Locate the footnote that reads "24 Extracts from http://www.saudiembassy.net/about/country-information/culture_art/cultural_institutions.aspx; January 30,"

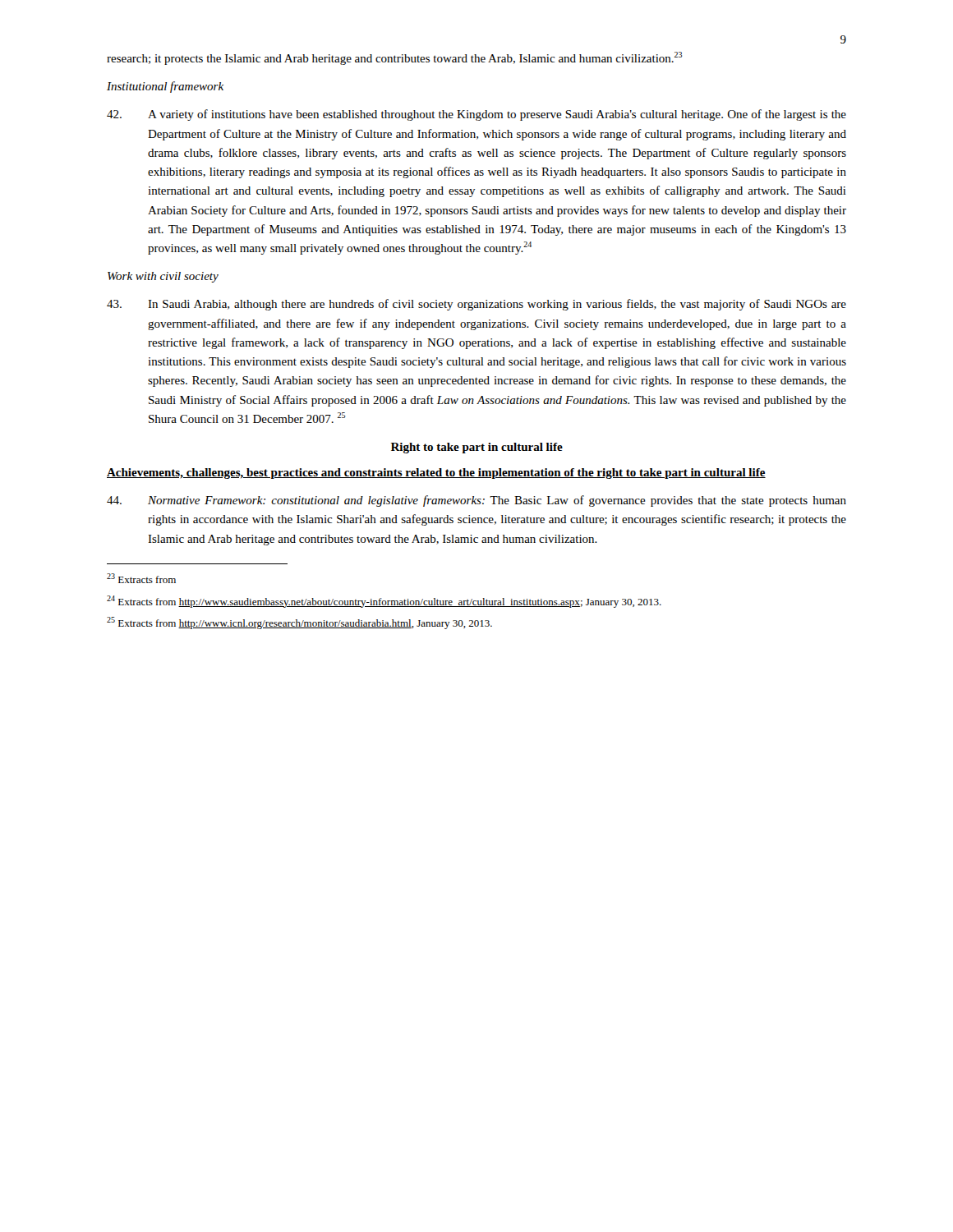pyautogui.click(x=384, y=601)
